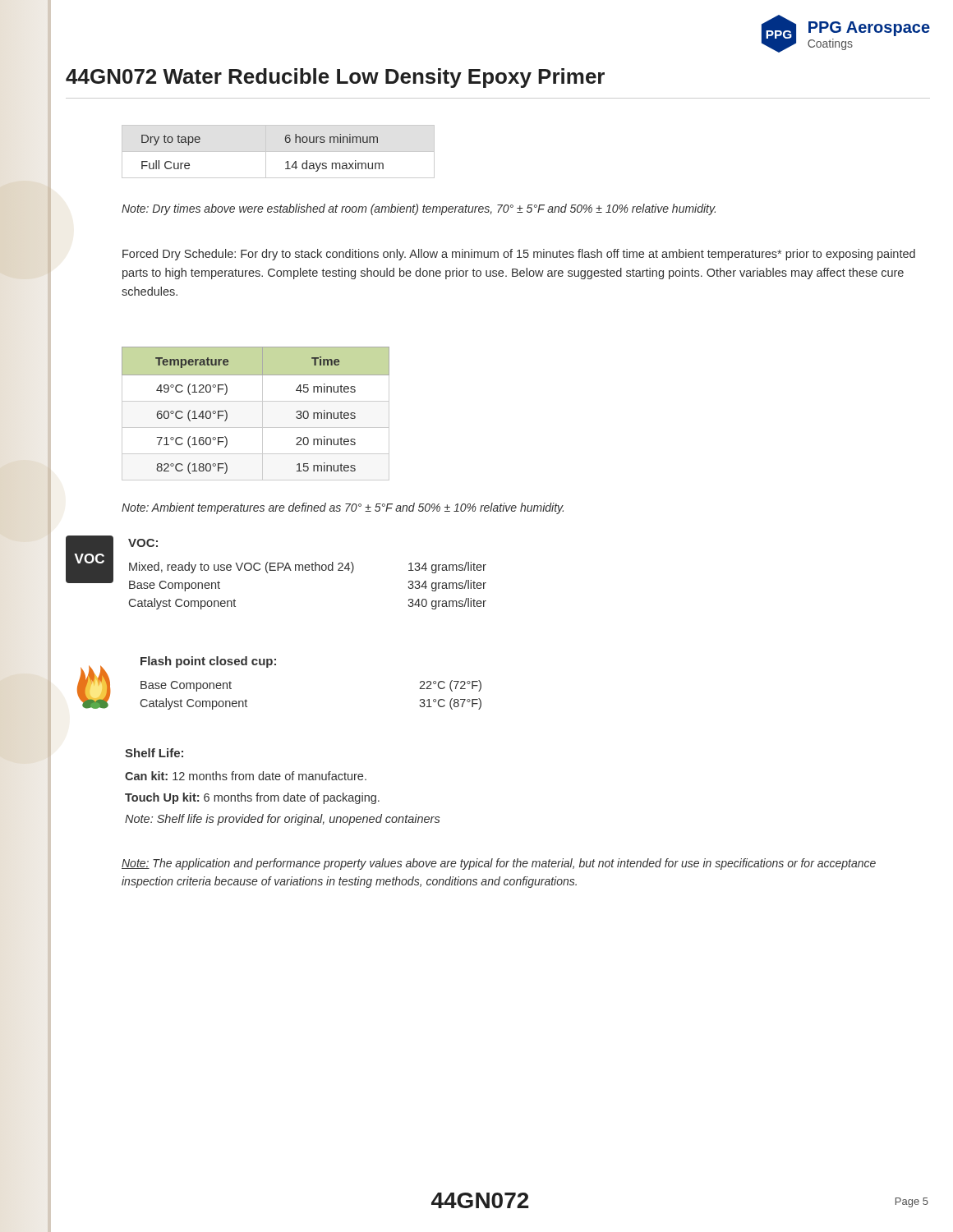Navigate to the block starting "Shelf Life:"
This screenshot has height=1232, width=953.
[155, 753]
